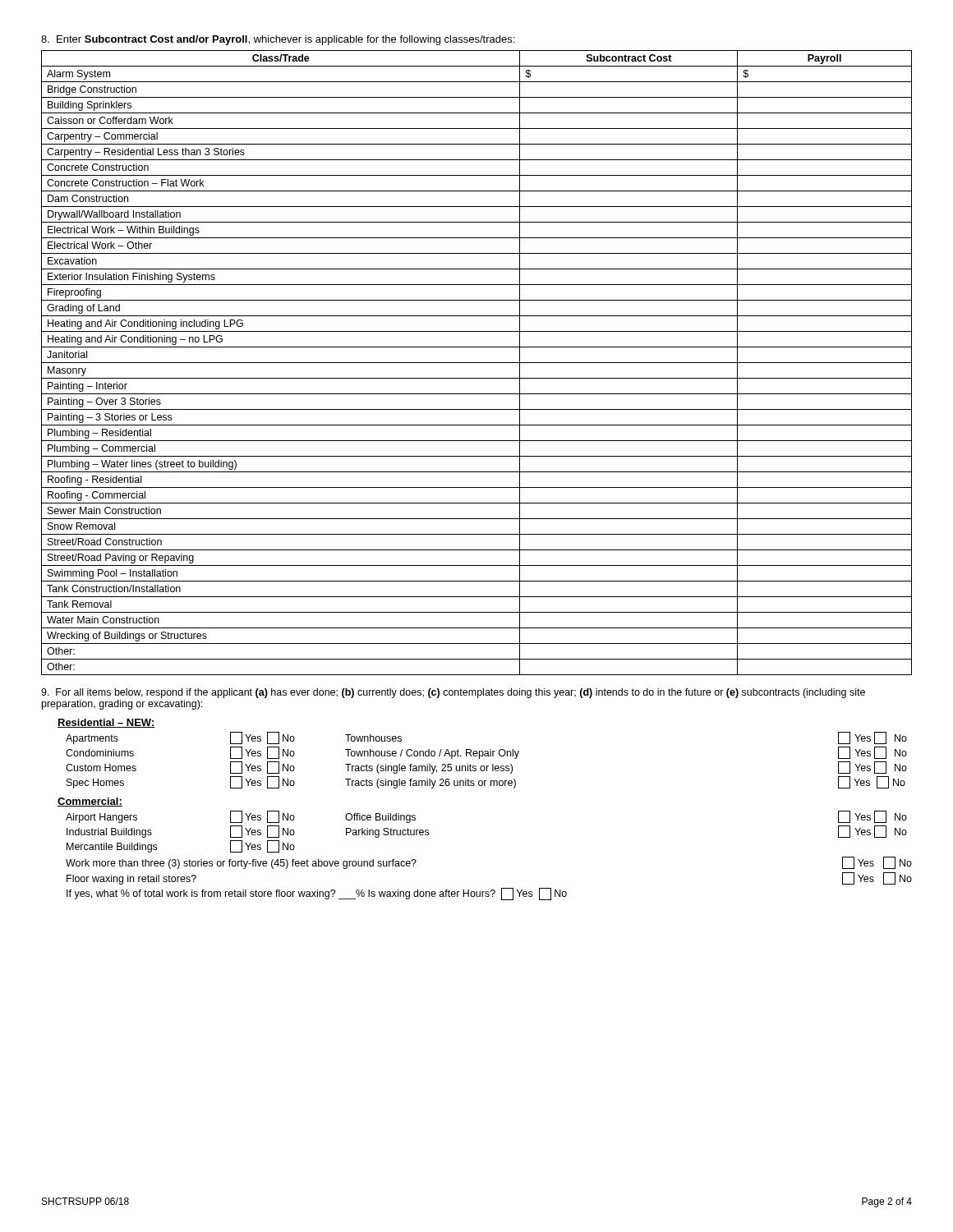Screen dimensions: 1232x953
Task: Point to the passage starting "Apartments Yes No Townhouses"
Action: [489, 738]
